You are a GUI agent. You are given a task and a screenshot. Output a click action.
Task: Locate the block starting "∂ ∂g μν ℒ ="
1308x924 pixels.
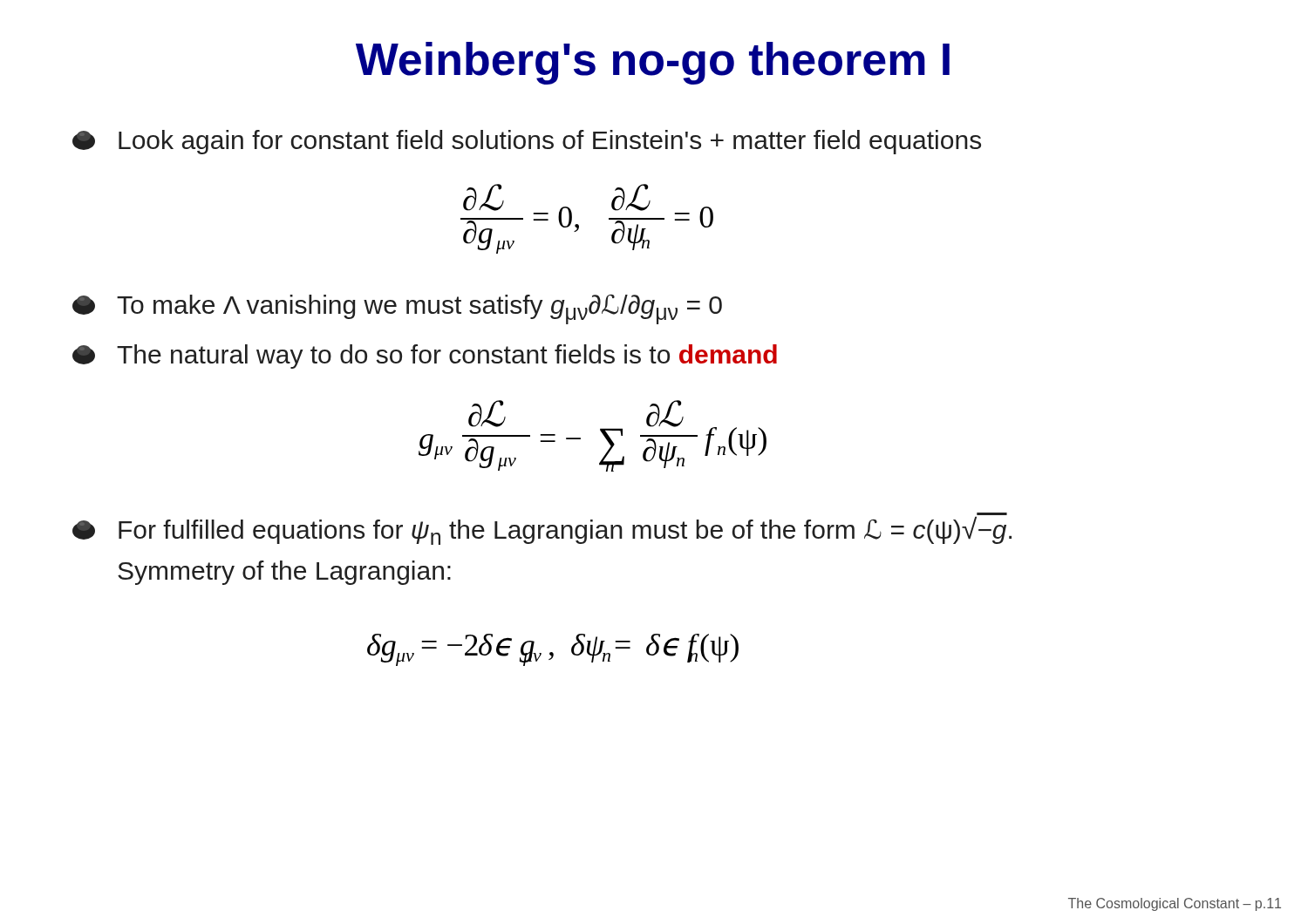(x=654, y=223)
